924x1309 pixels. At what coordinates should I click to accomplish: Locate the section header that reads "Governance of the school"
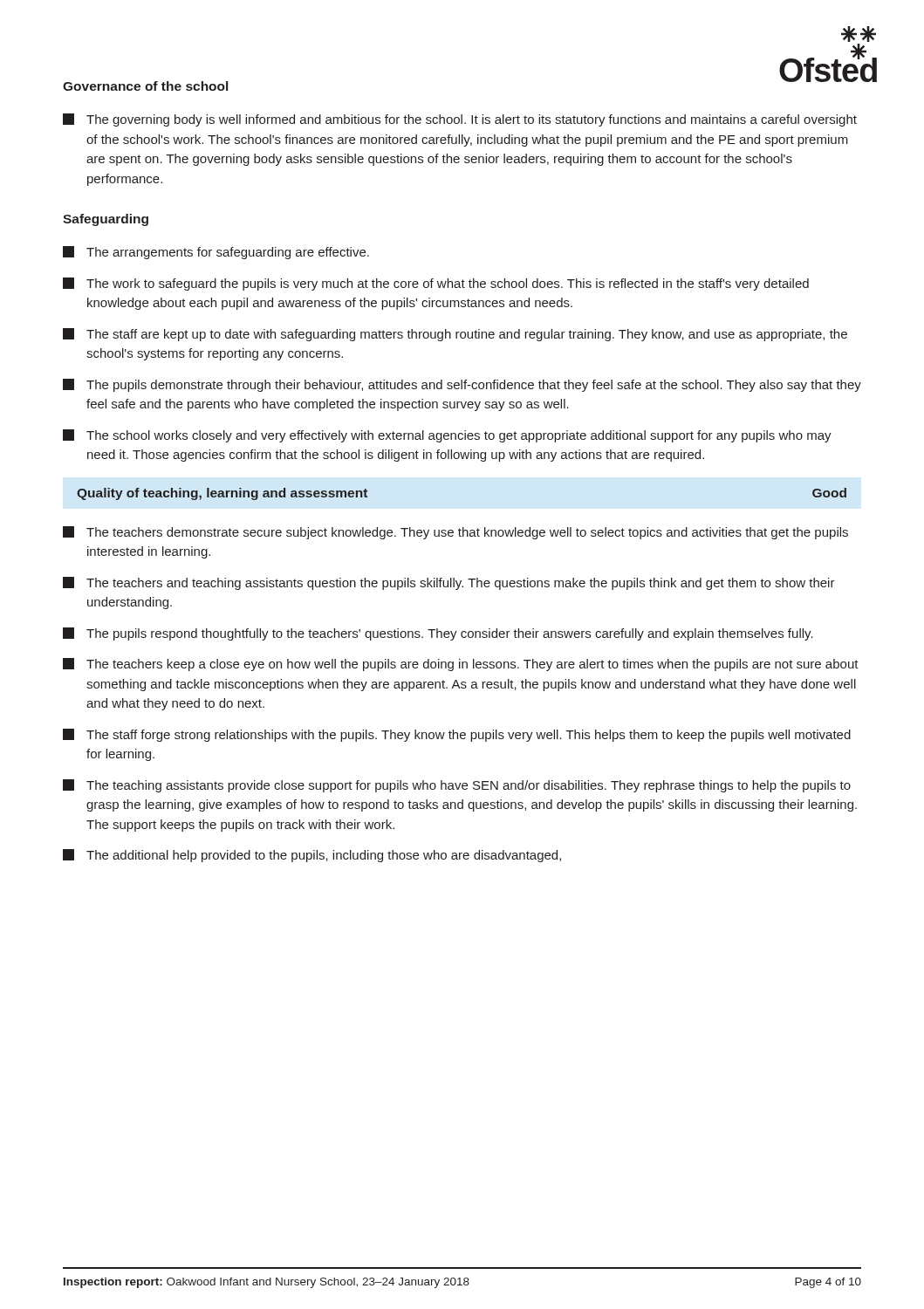point(146,86)
